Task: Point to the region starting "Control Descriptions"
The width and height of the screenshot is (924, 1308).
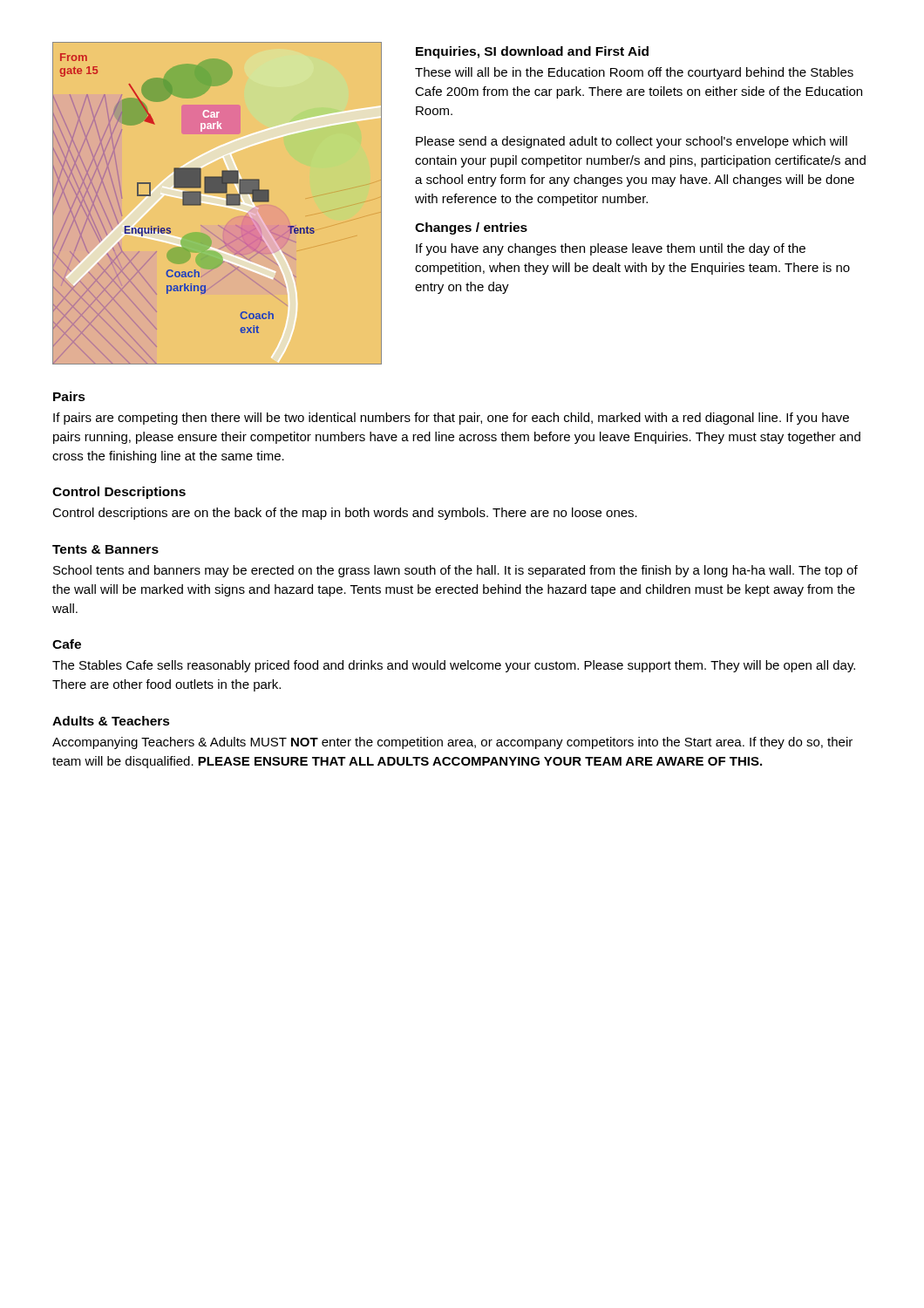Action: [x=119, y=492]
